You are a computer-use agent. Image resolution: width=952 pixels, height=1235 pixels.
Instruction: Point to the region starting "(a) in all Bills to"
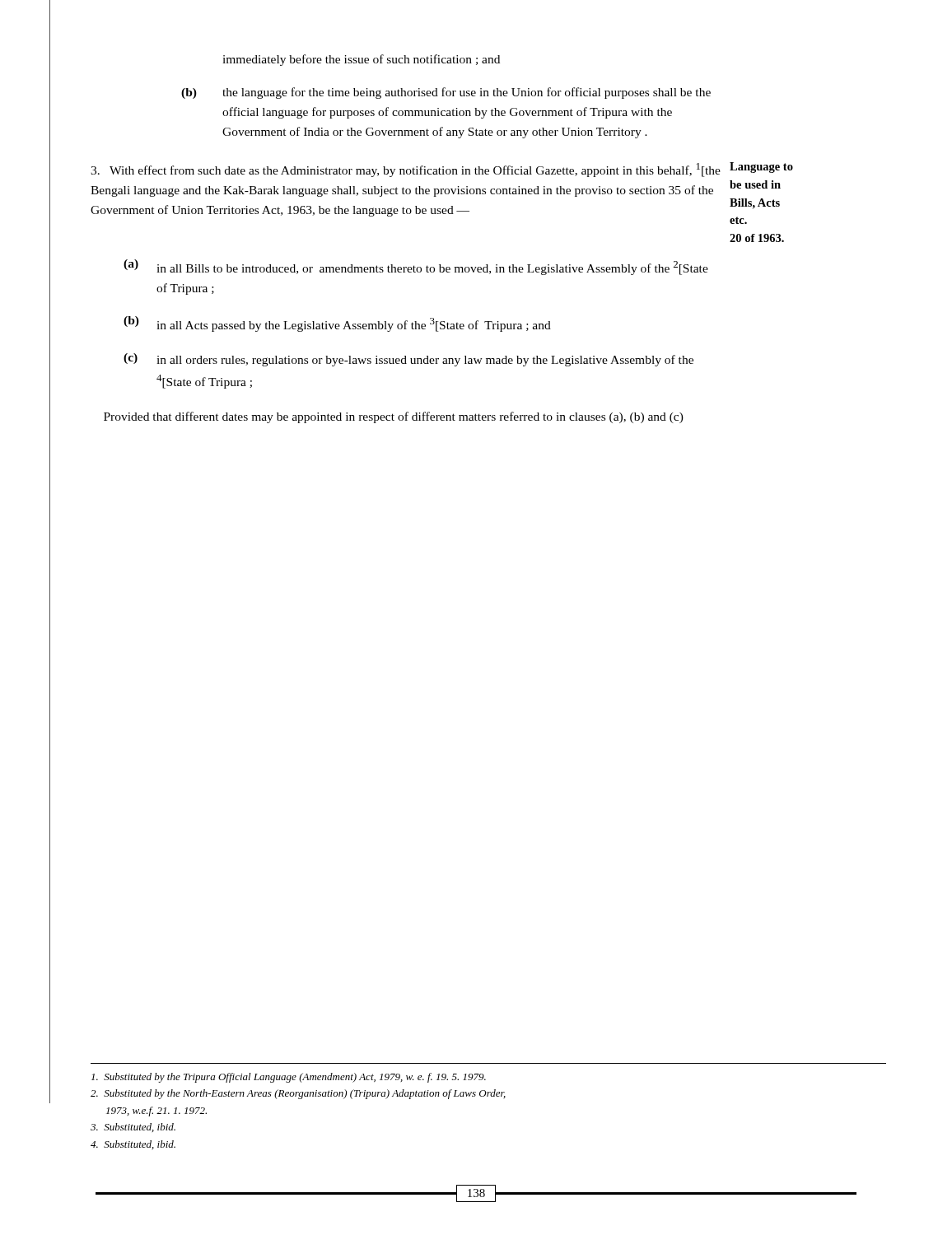pyautogui.click(x=422, y=277)
